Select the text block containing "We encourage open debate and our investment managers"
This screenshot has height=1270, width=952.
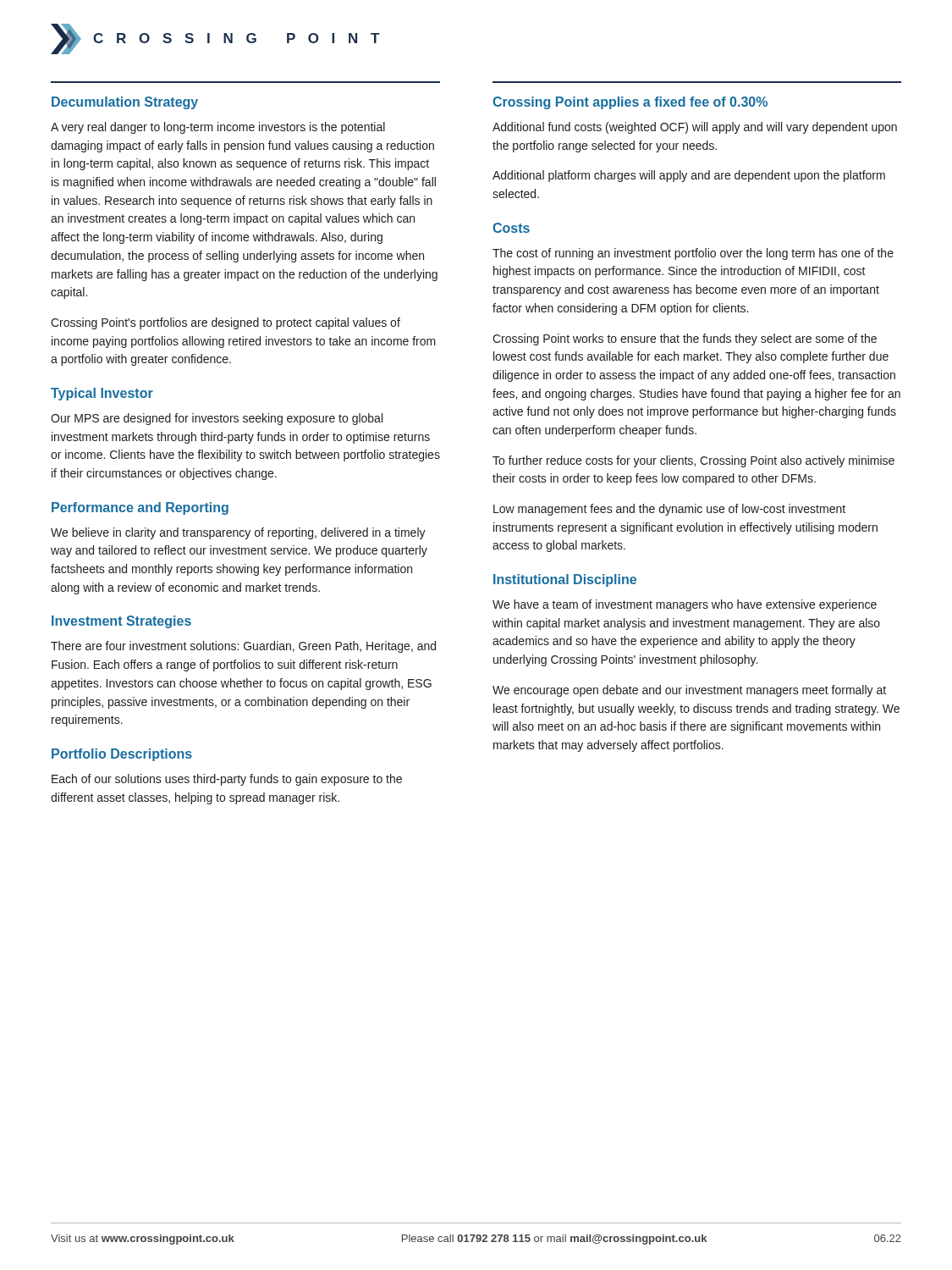point(697,718)
